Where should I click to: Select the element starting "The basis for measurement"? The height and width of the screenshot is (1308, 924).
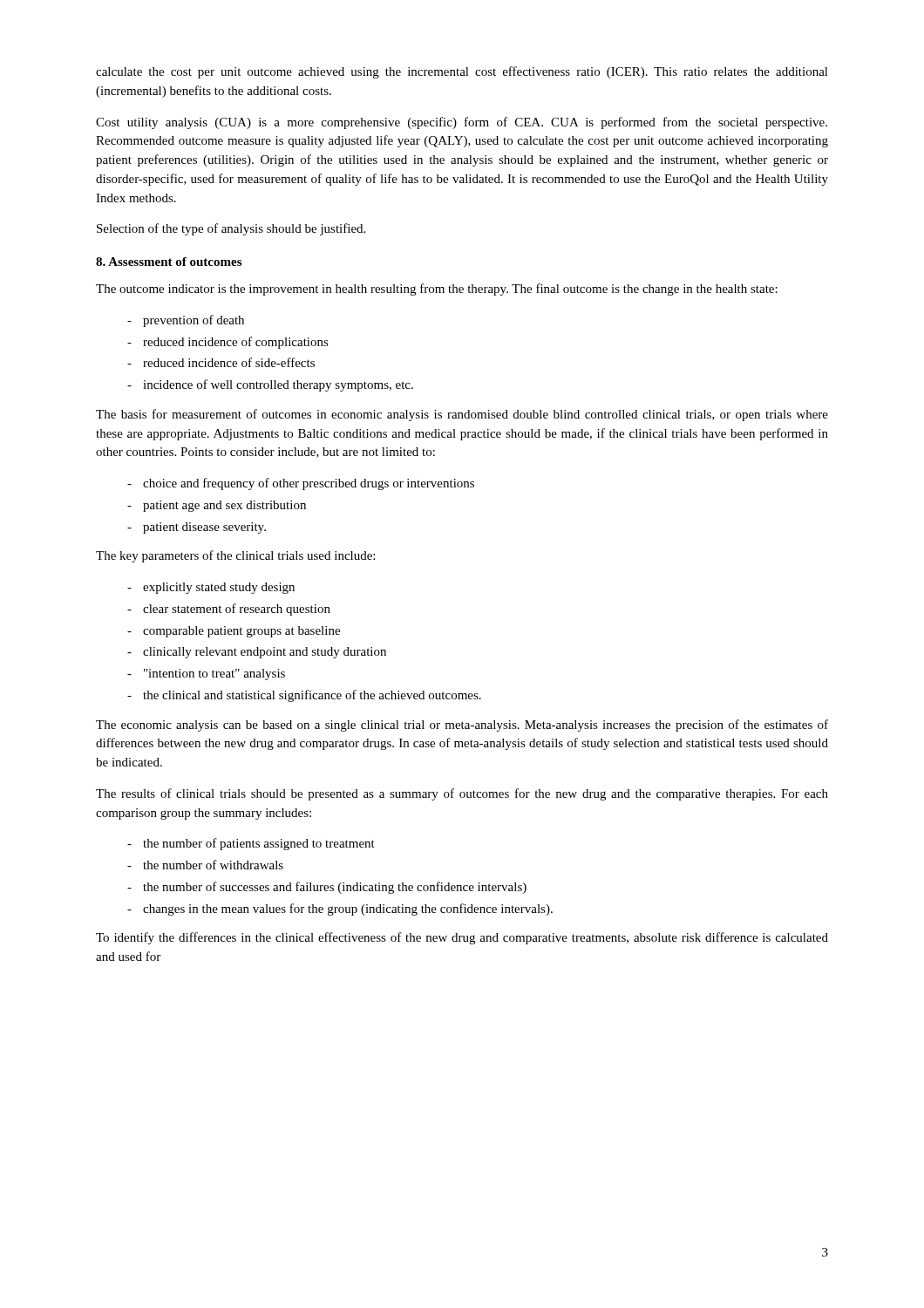click(x=462, y=434)
